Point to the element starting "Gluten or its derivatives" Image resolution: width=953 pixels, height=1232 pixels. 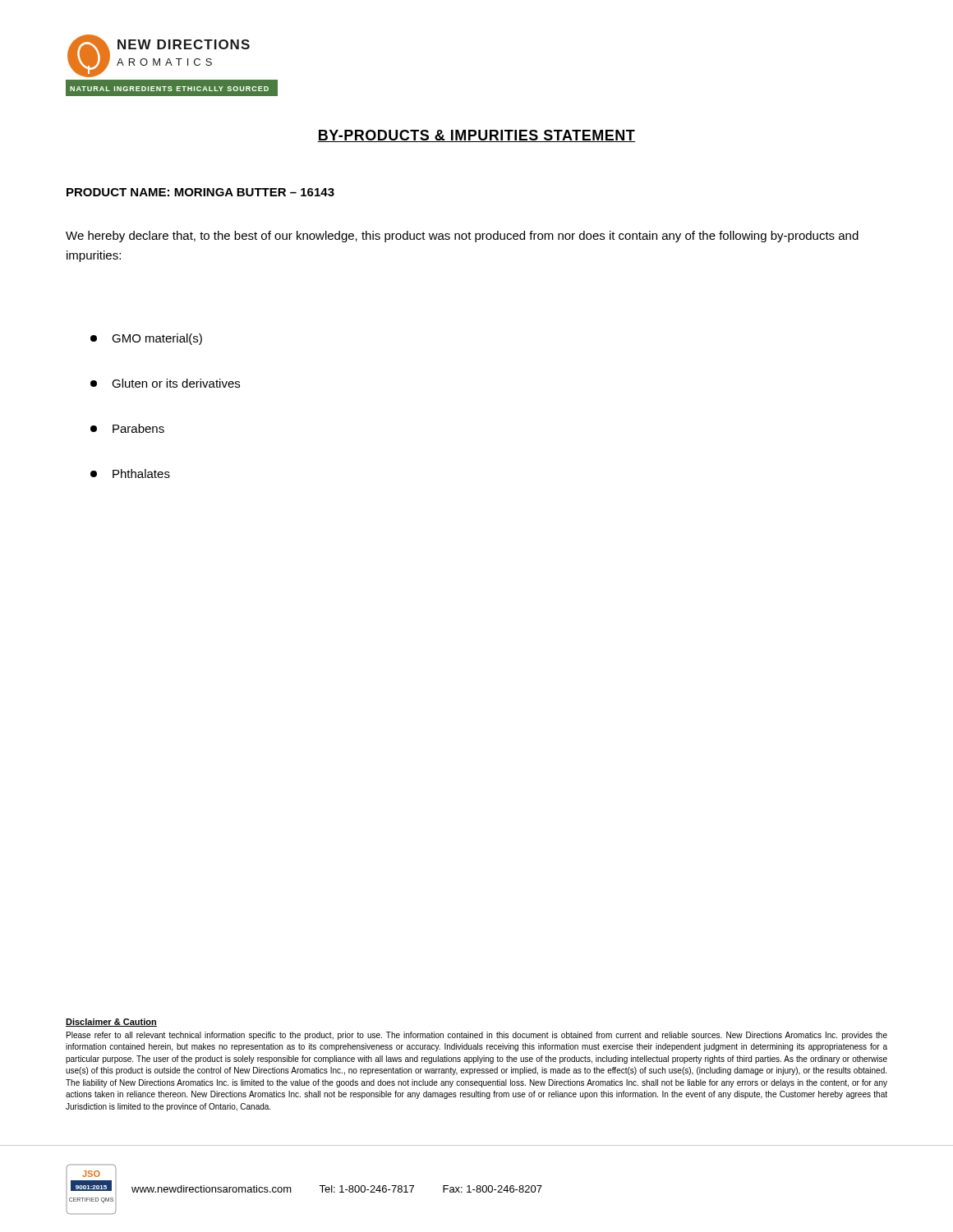[165, 383]
